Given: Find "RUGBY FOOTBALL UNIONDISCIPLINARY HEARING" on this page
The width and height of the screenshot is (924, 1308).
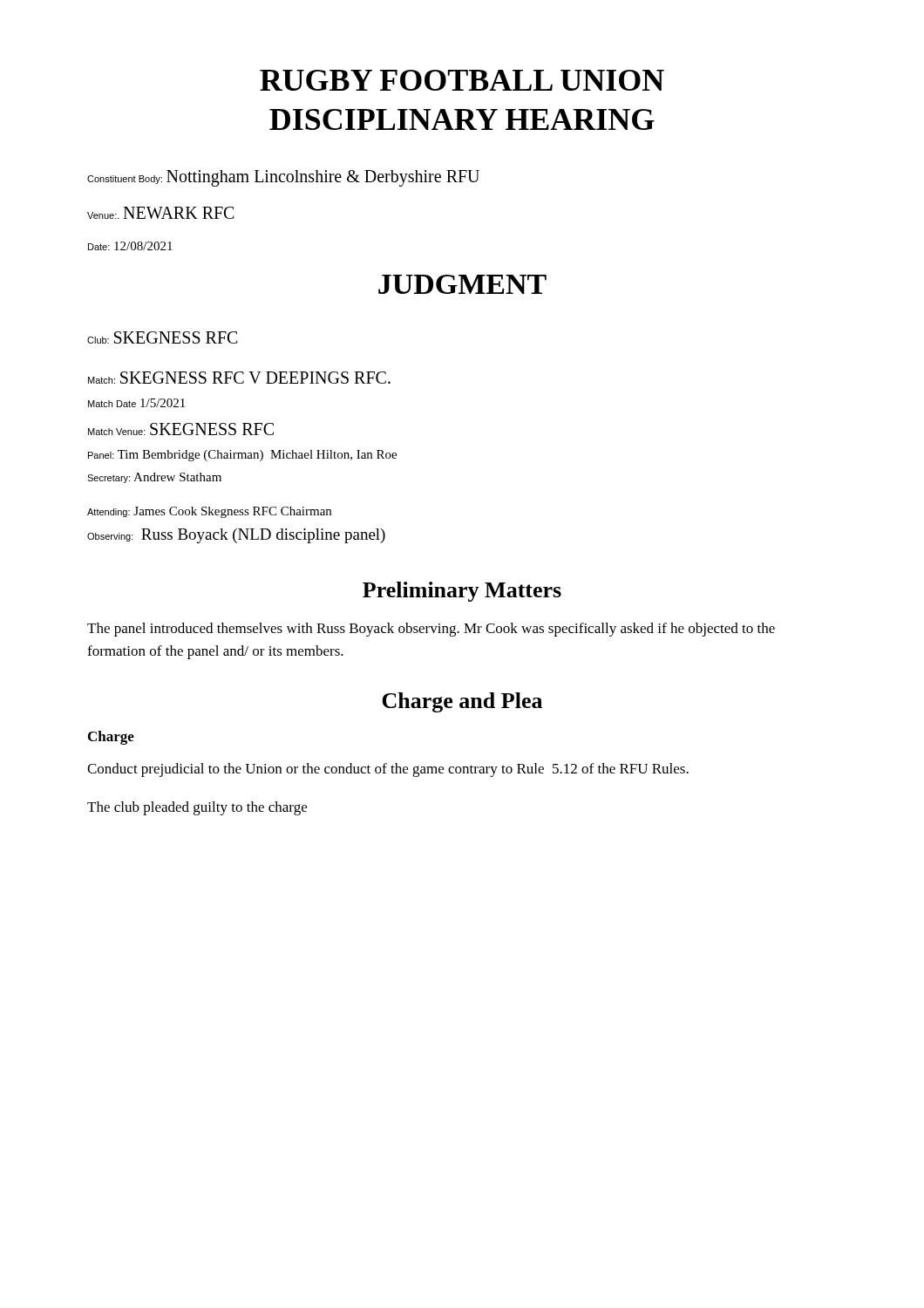Looking at the screenshot, I should point(462,100).
